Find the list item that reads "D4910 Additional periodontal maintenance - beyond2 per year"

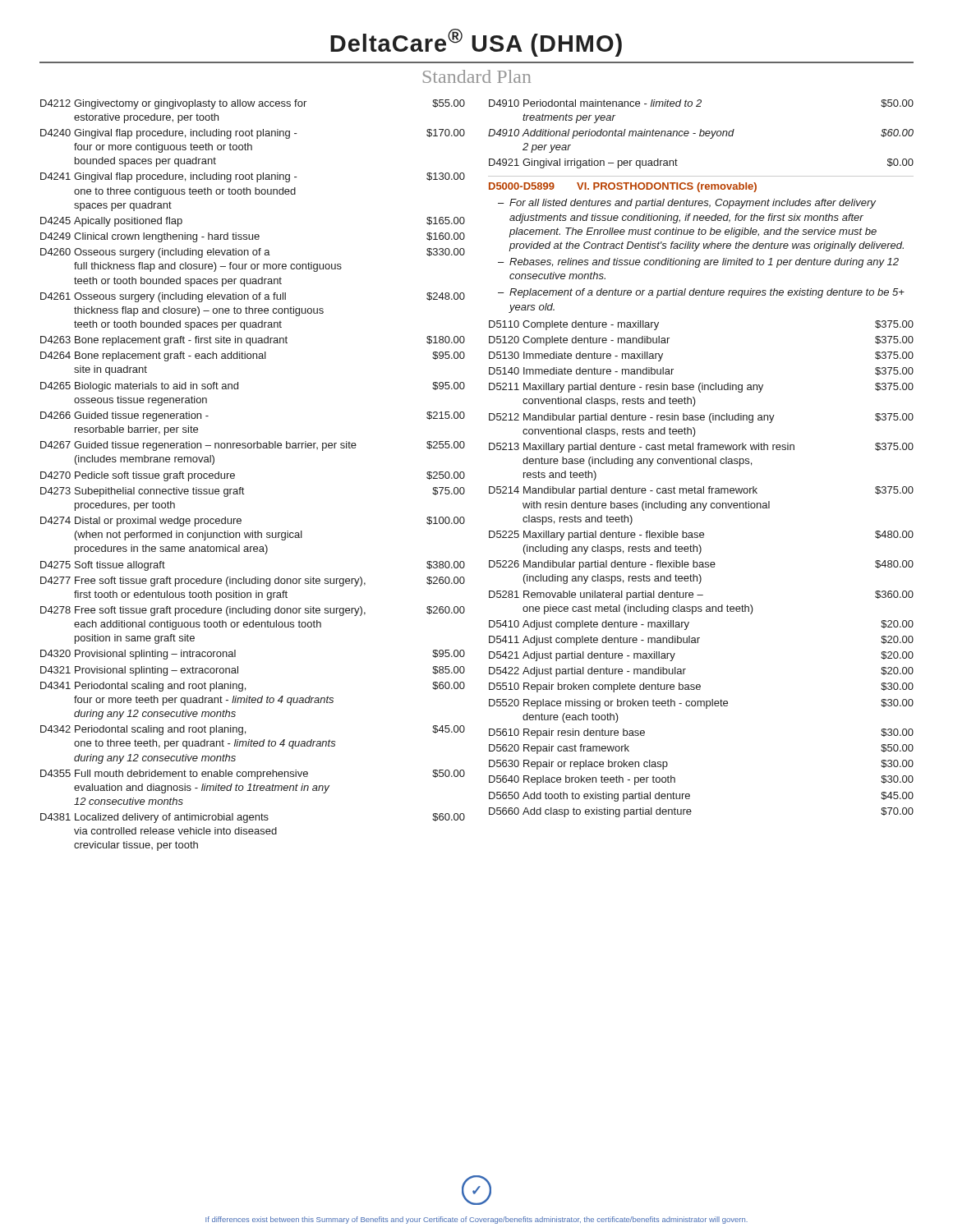pyautogui.click(x=701, y=140)
